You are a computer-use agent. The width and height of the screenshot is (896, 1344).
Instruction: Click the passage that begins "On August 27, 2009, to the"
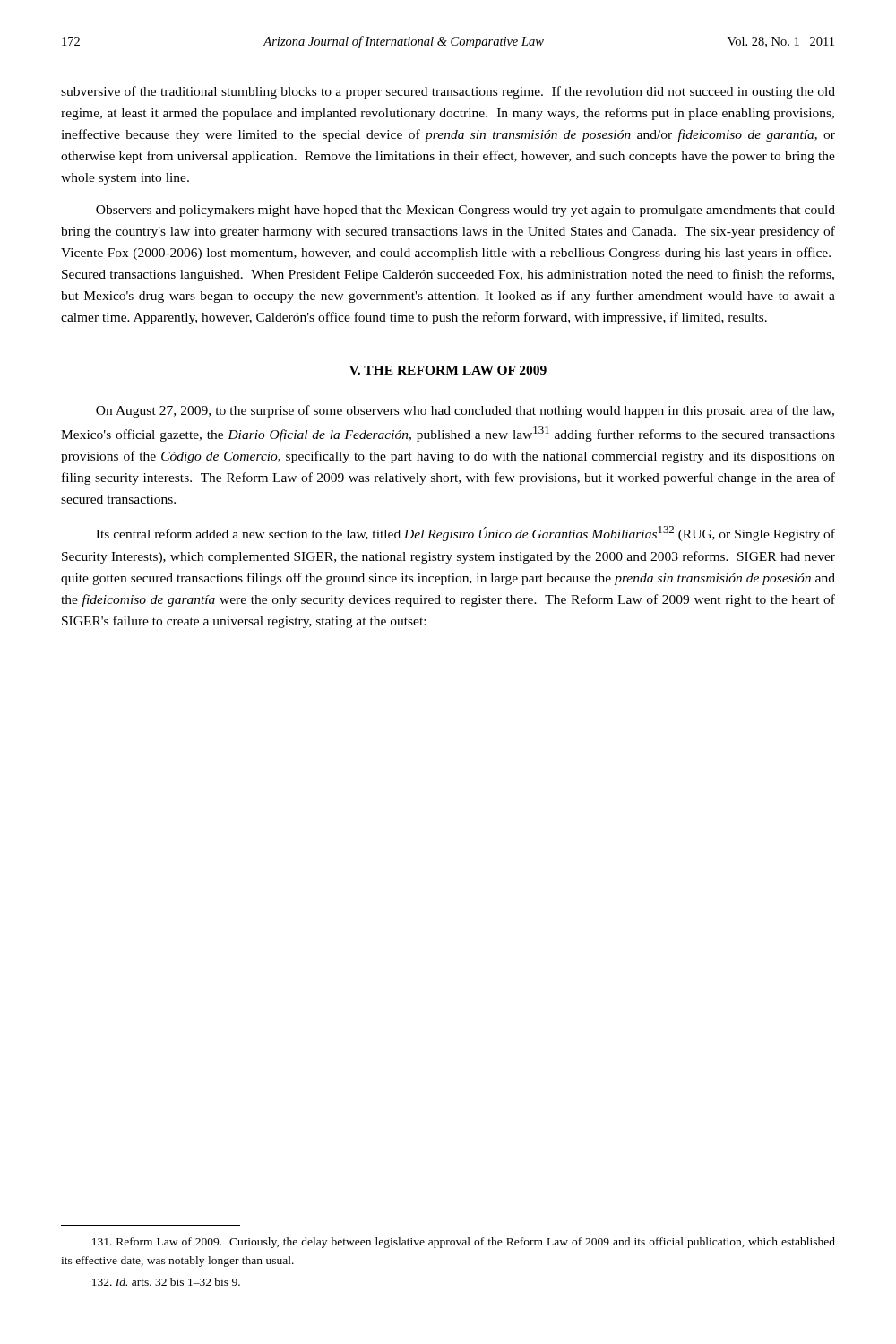click(448, 454)
